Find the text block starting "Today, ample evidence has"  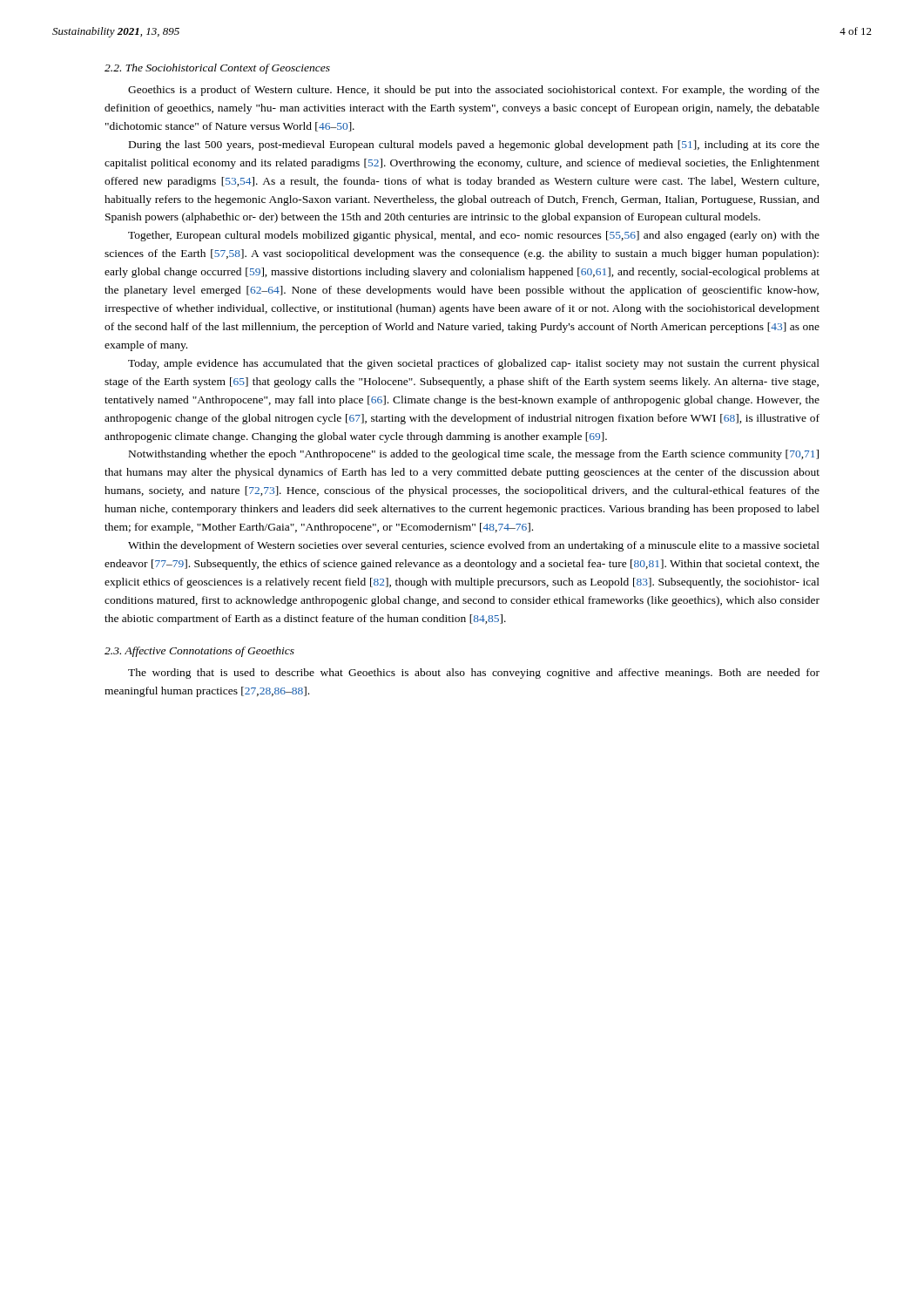(462, 399)
